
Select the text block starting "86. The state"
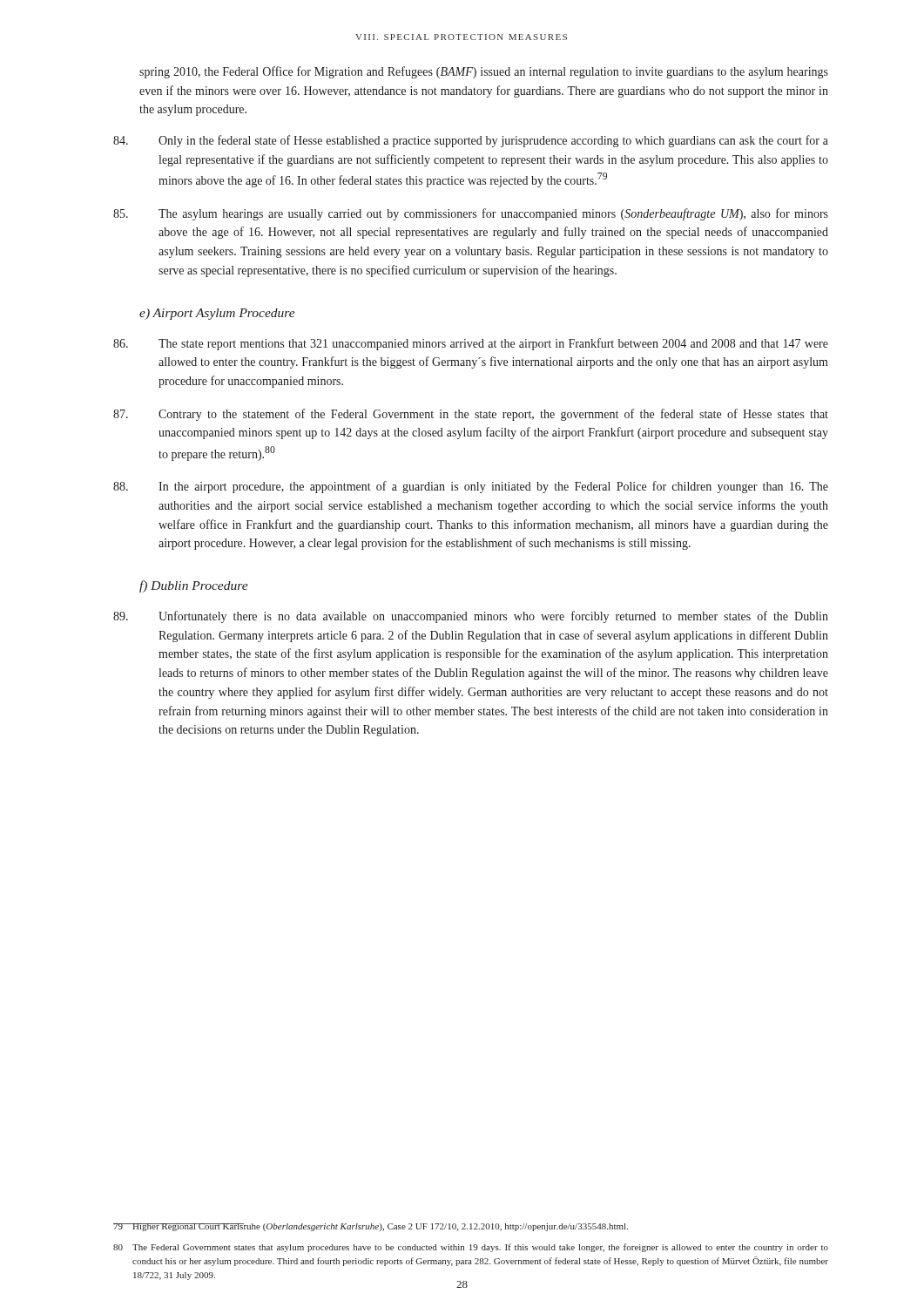click(471, 363)
